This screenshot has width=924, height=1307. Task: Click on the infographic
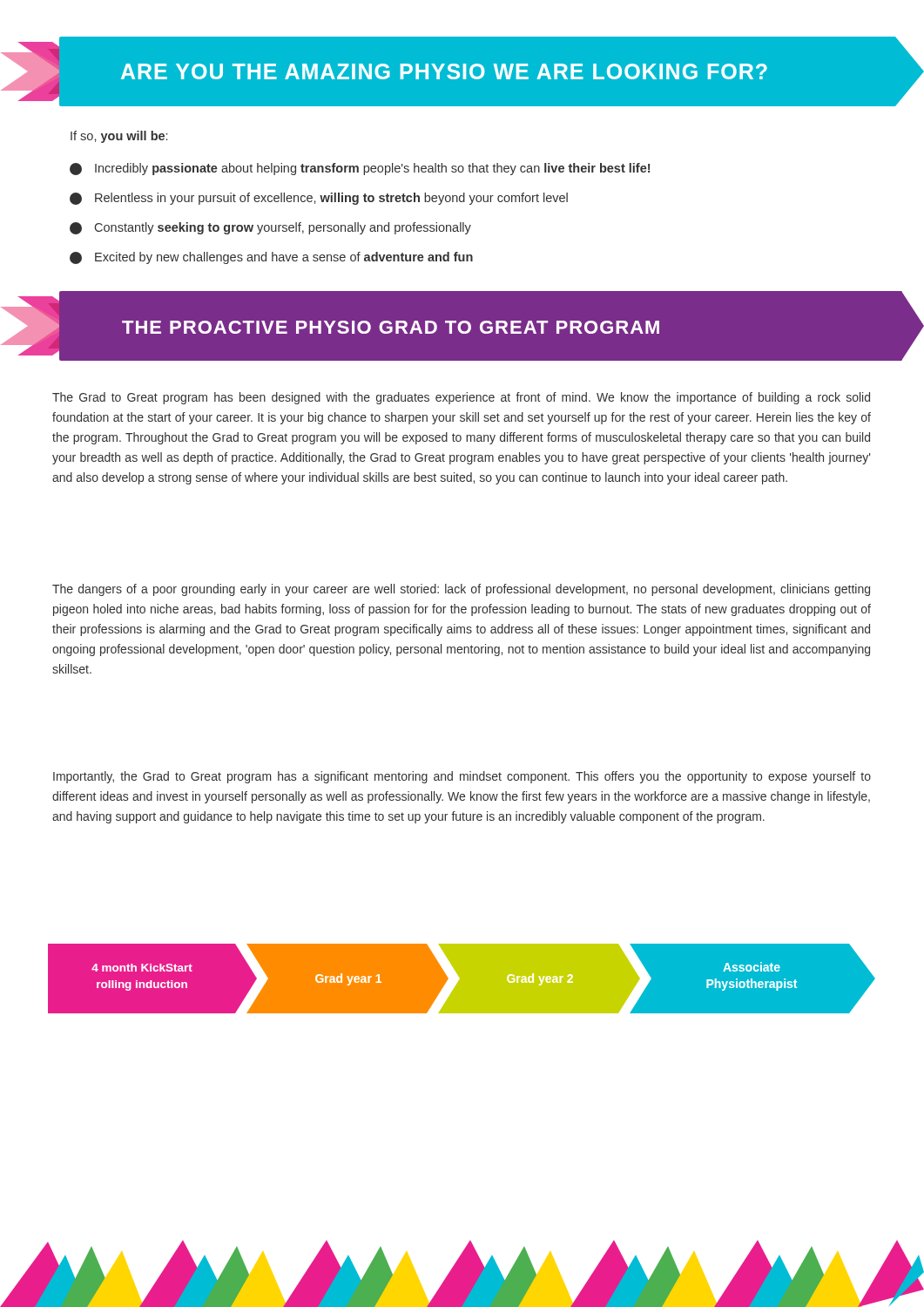(x=462, y=978)
